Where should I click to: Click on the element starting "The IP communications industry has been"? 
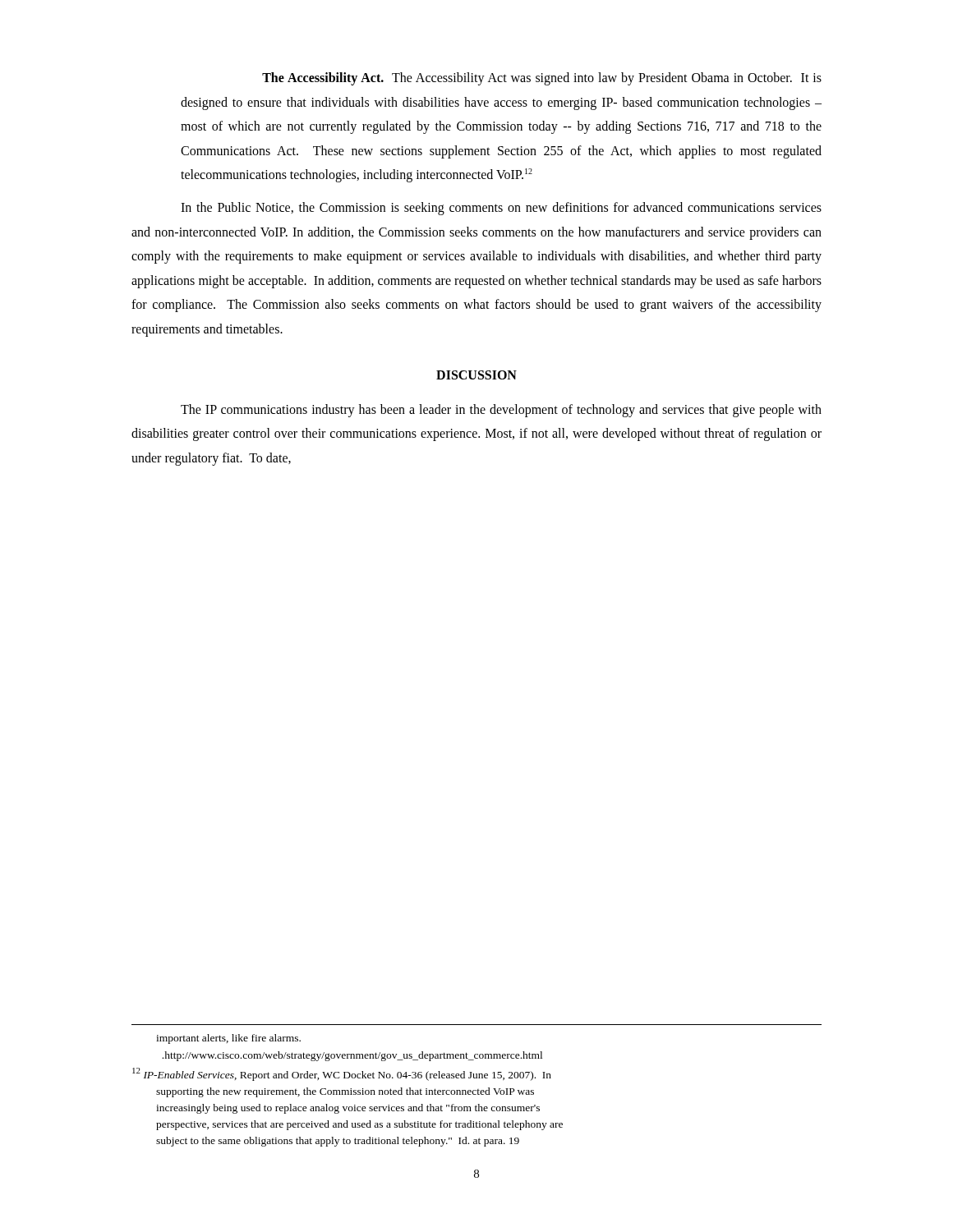476,434
